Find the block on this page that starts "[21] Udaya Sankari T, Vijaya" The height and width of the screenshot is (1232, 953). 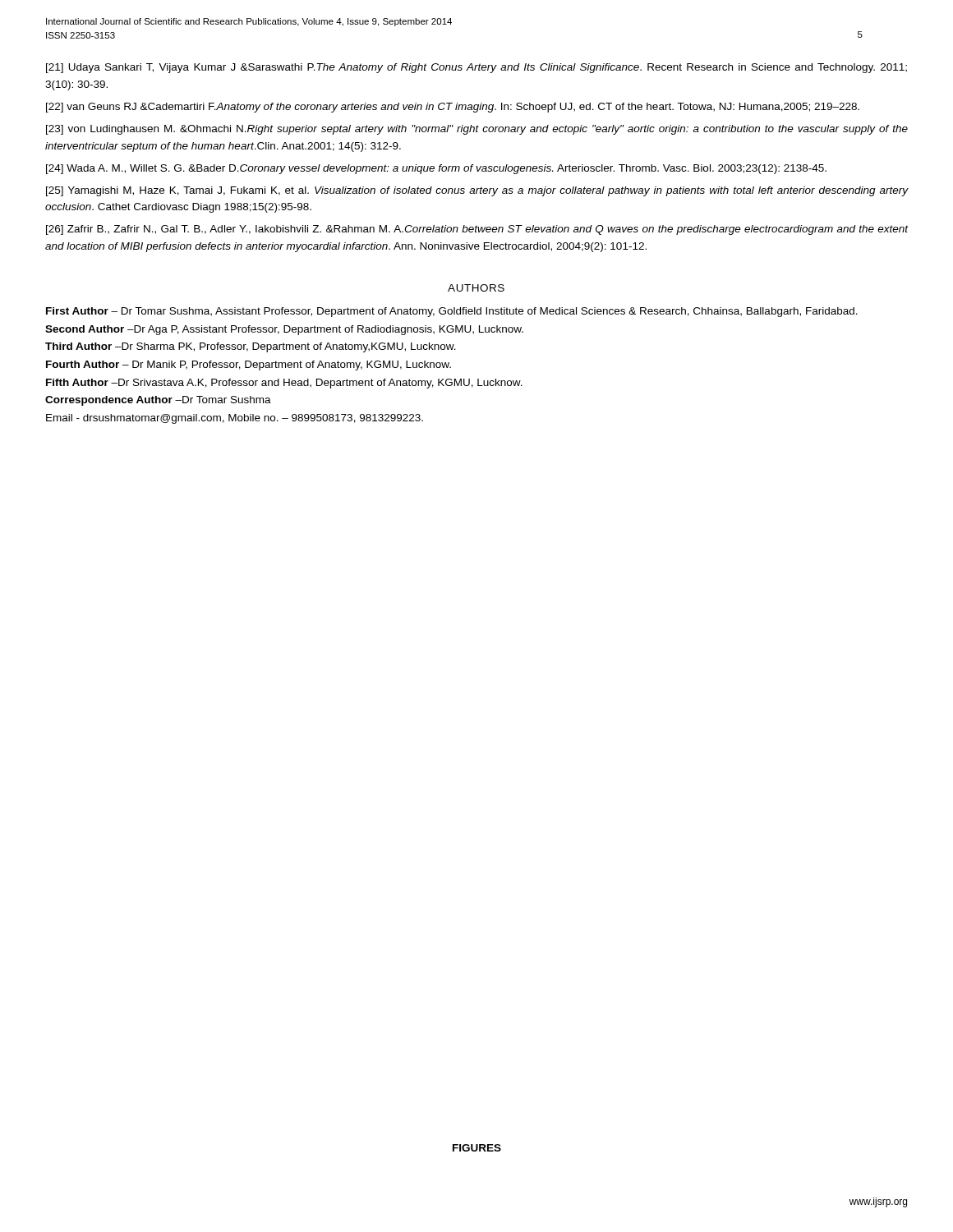(476, 76)
